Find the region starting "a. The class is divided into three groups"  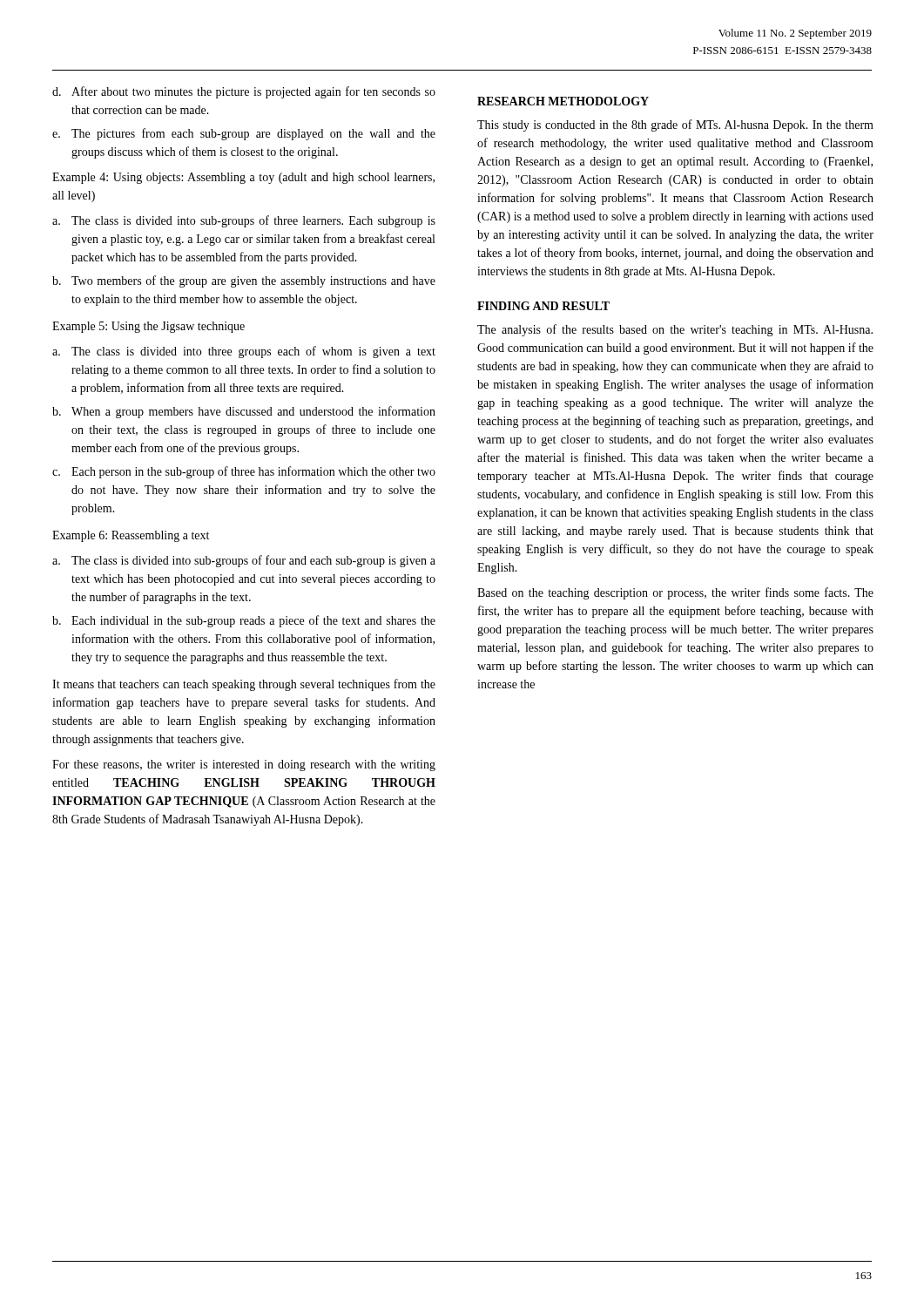point(244,370)
